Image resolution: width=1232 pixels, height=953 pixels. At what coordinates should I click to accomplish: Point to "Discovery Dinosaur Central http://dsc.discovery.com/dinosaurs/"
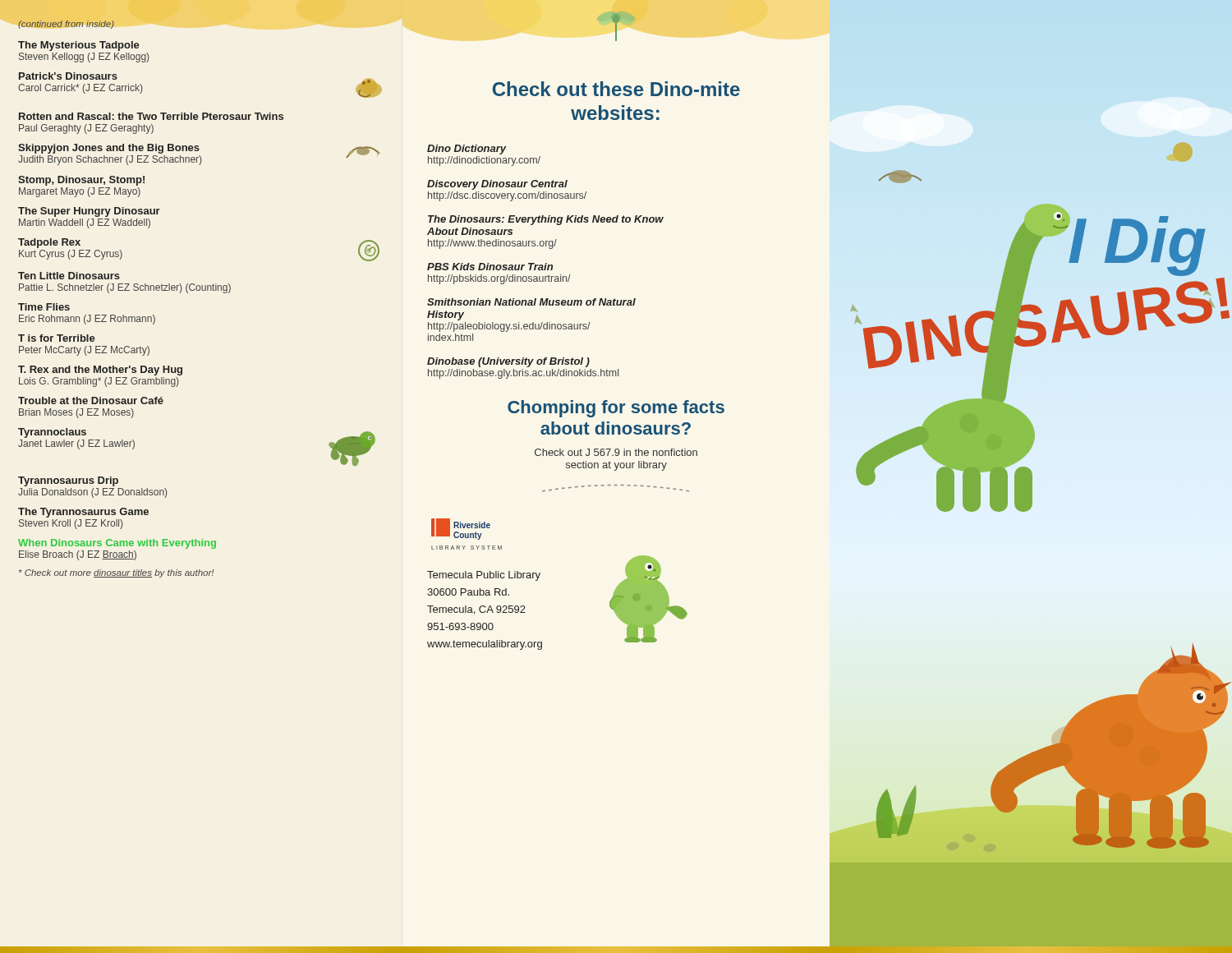point(497,185)
